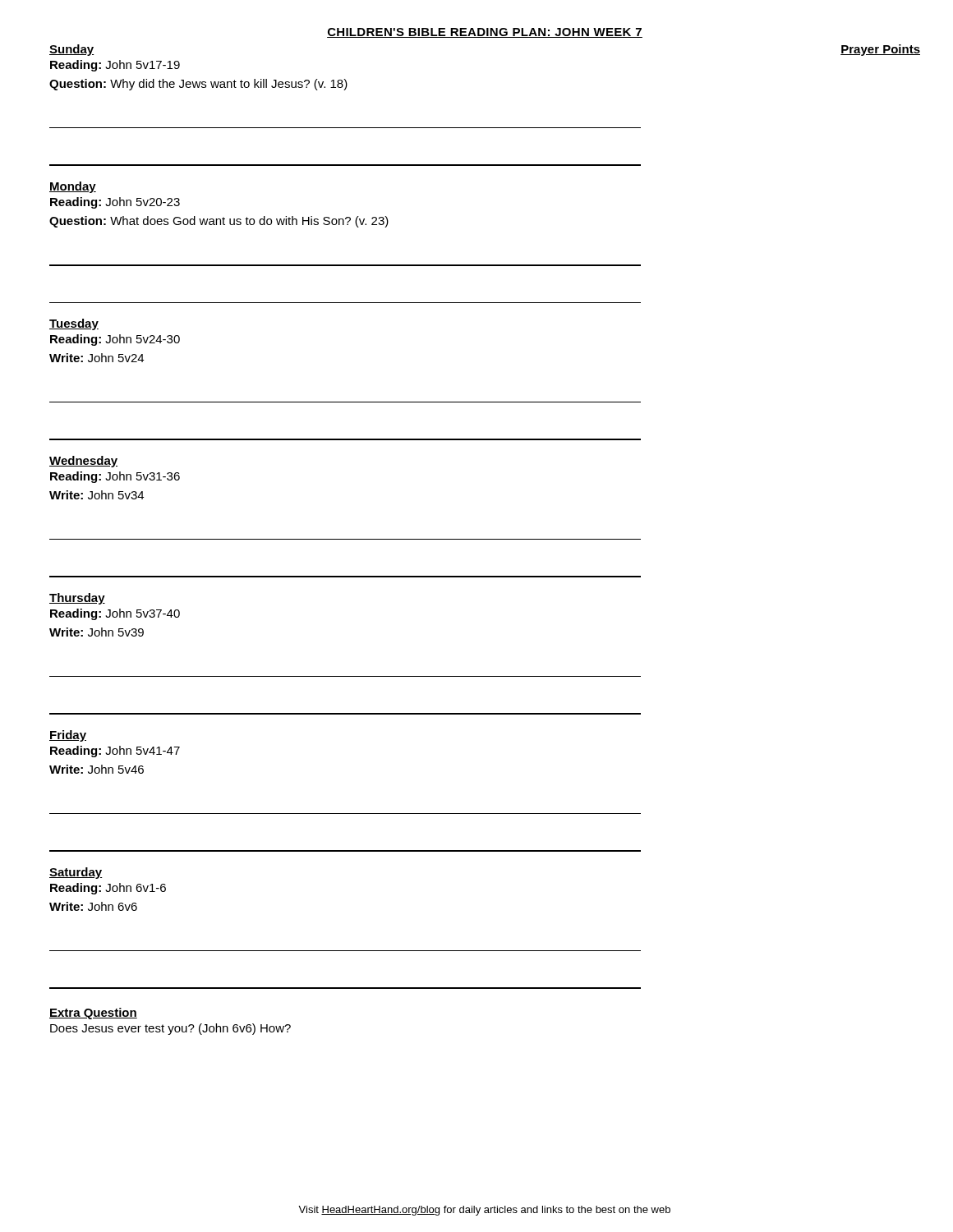This screenshot has height=1232, width=953.
Task: Select the text that reads "Reading: John 5v37-40 Write: John 5v39"
Action: [115, 614]
